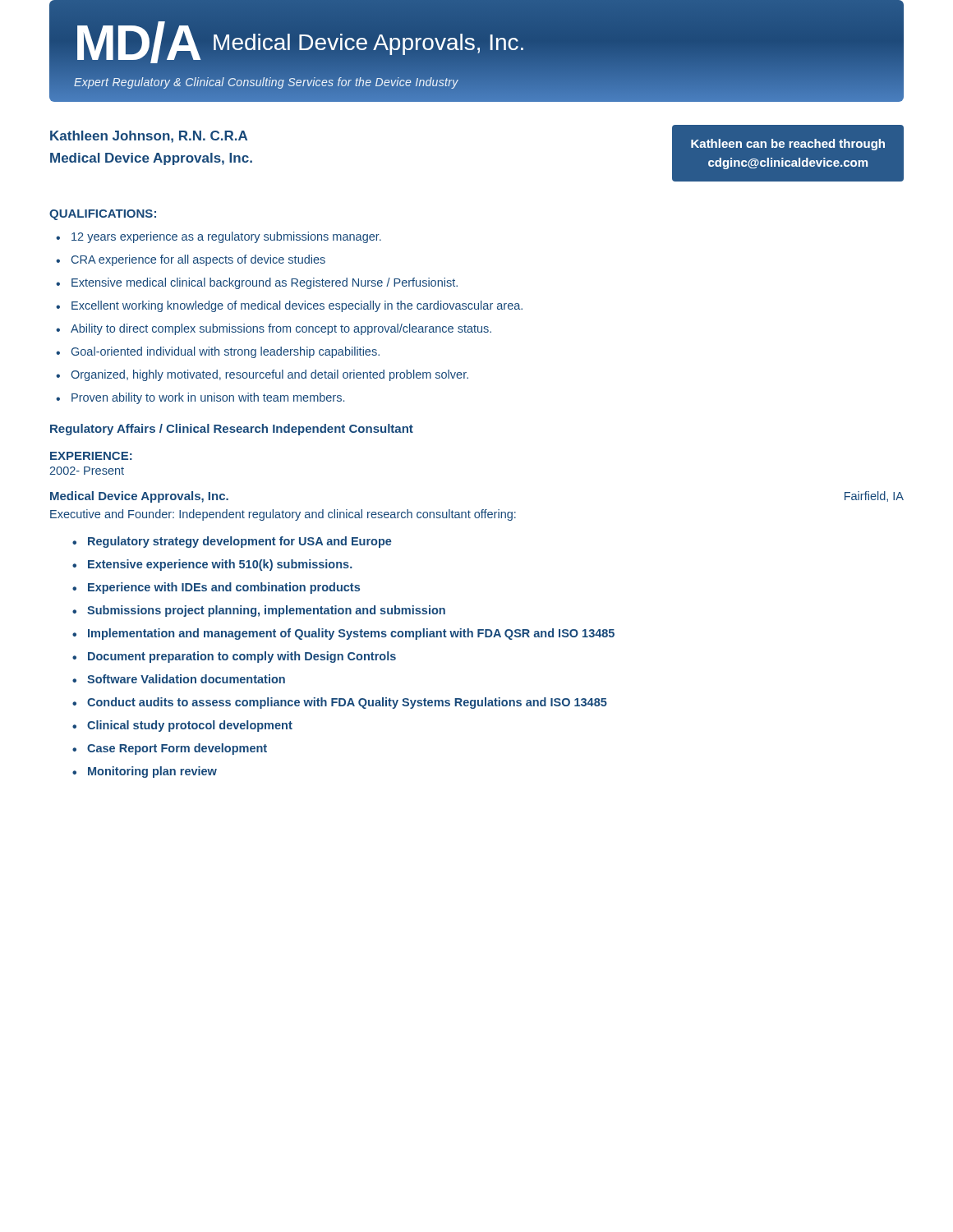
Task: Find "Fairfield, IA" on this page
Action: pyautogui.click(x=874, y=496)
